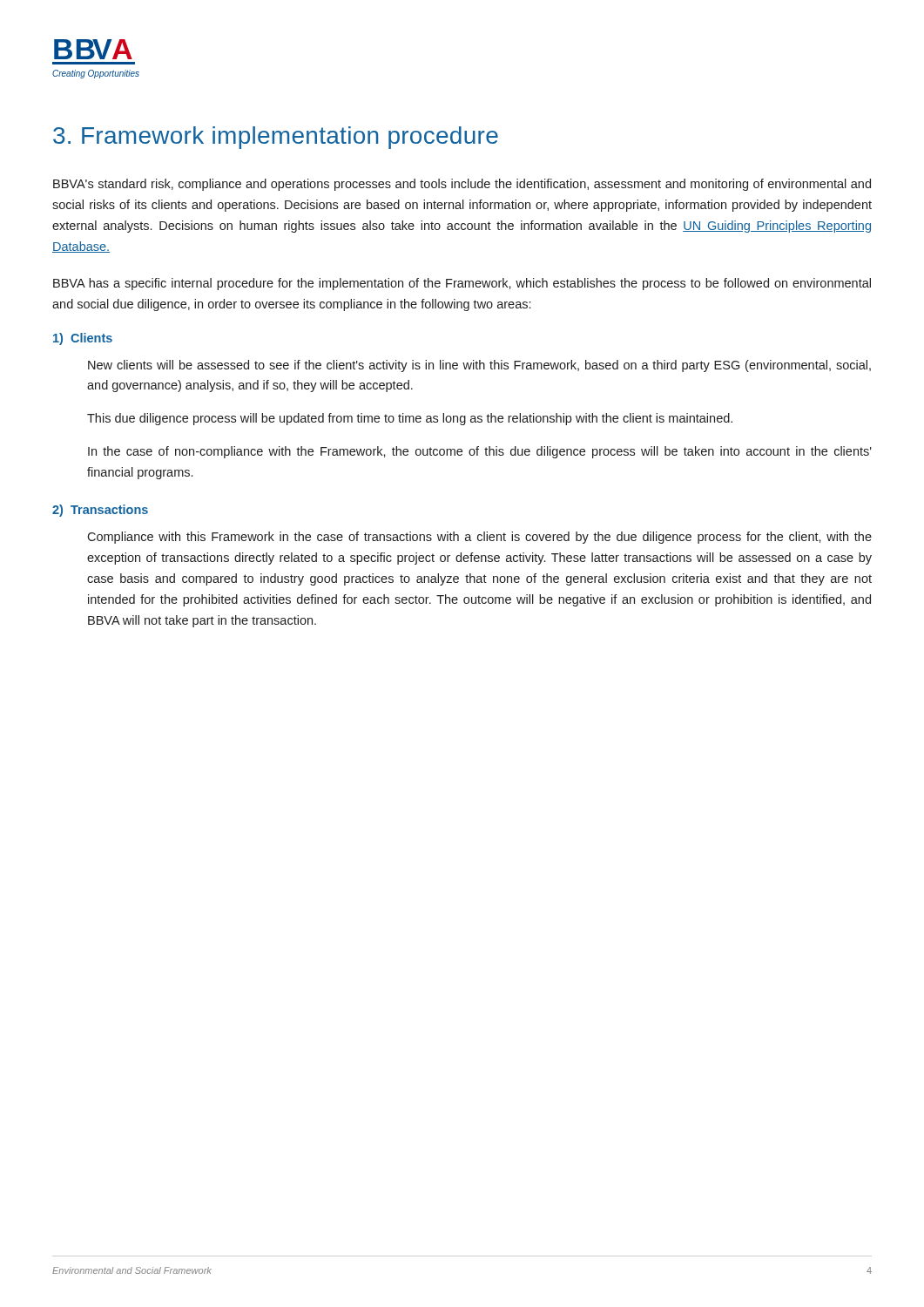This screenshot has width=924, height=1307.
Task: Navigate to the passage starting "BBVA has a specific"
Action: click(x=462, y=294)
